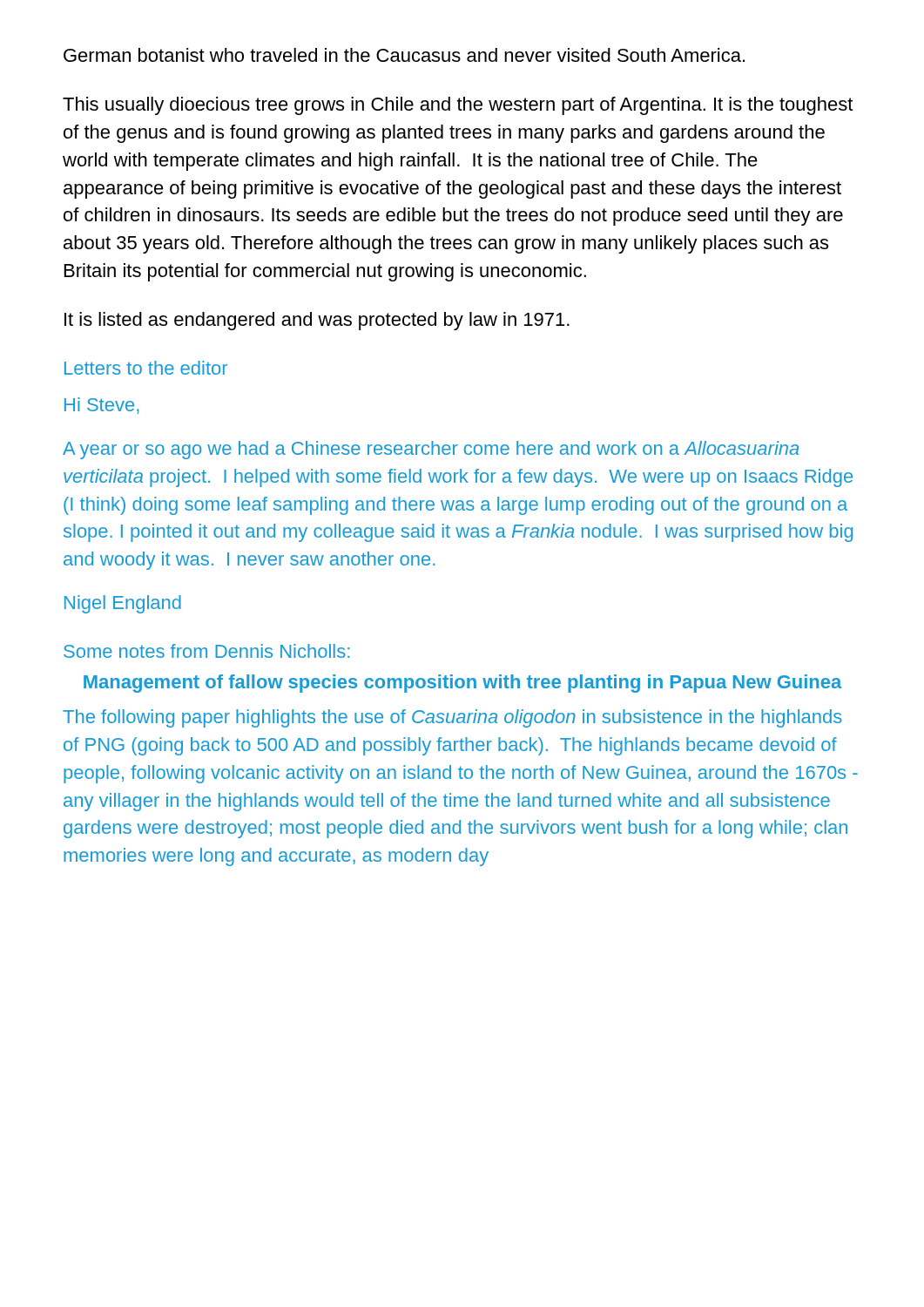Screen dimensions: 1307x924
Task: Click on the text starting "A year or so ago we had"
Action: 458,504
